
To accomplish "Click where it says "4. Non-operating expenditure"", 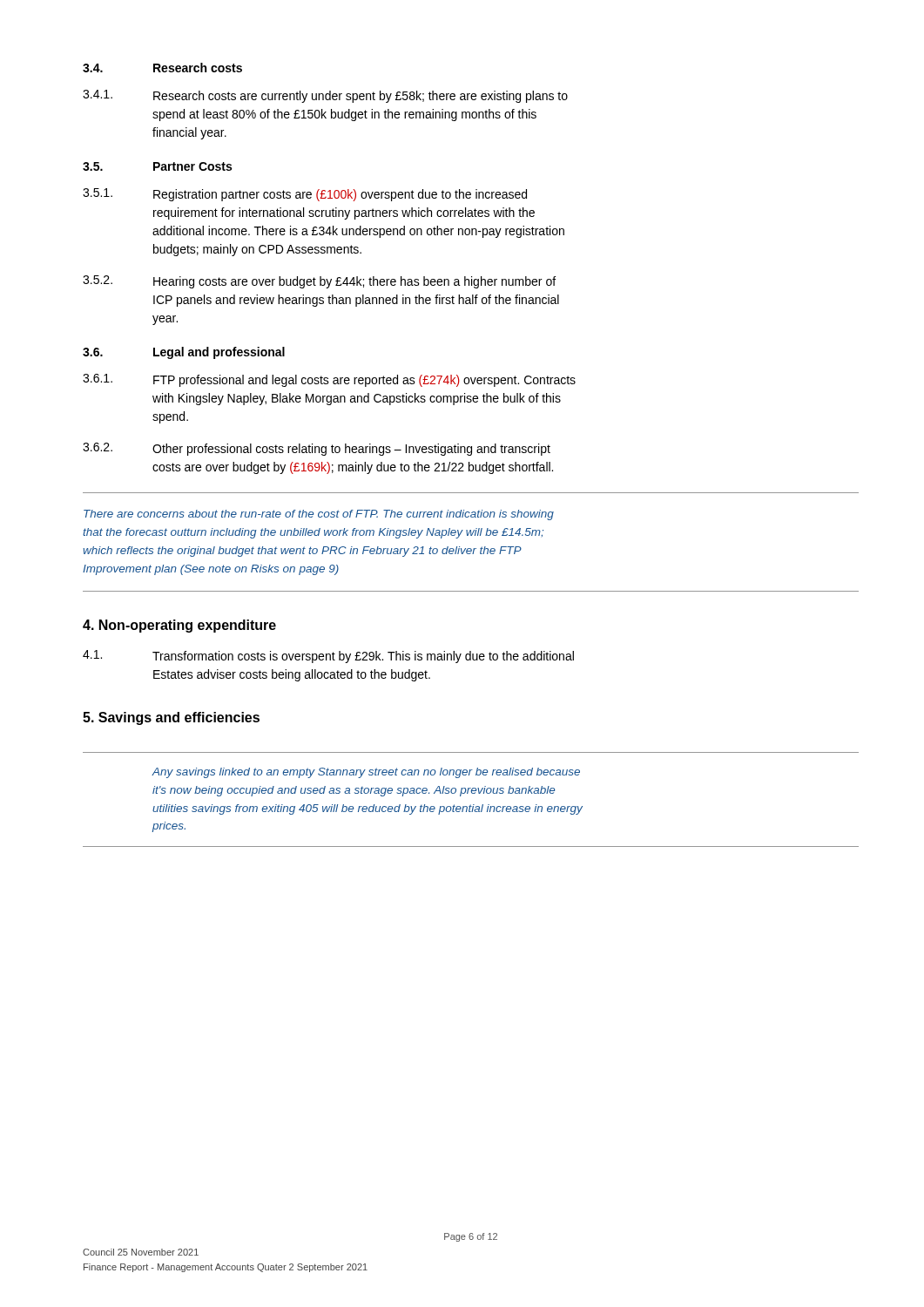I will (x=179, y=625).
